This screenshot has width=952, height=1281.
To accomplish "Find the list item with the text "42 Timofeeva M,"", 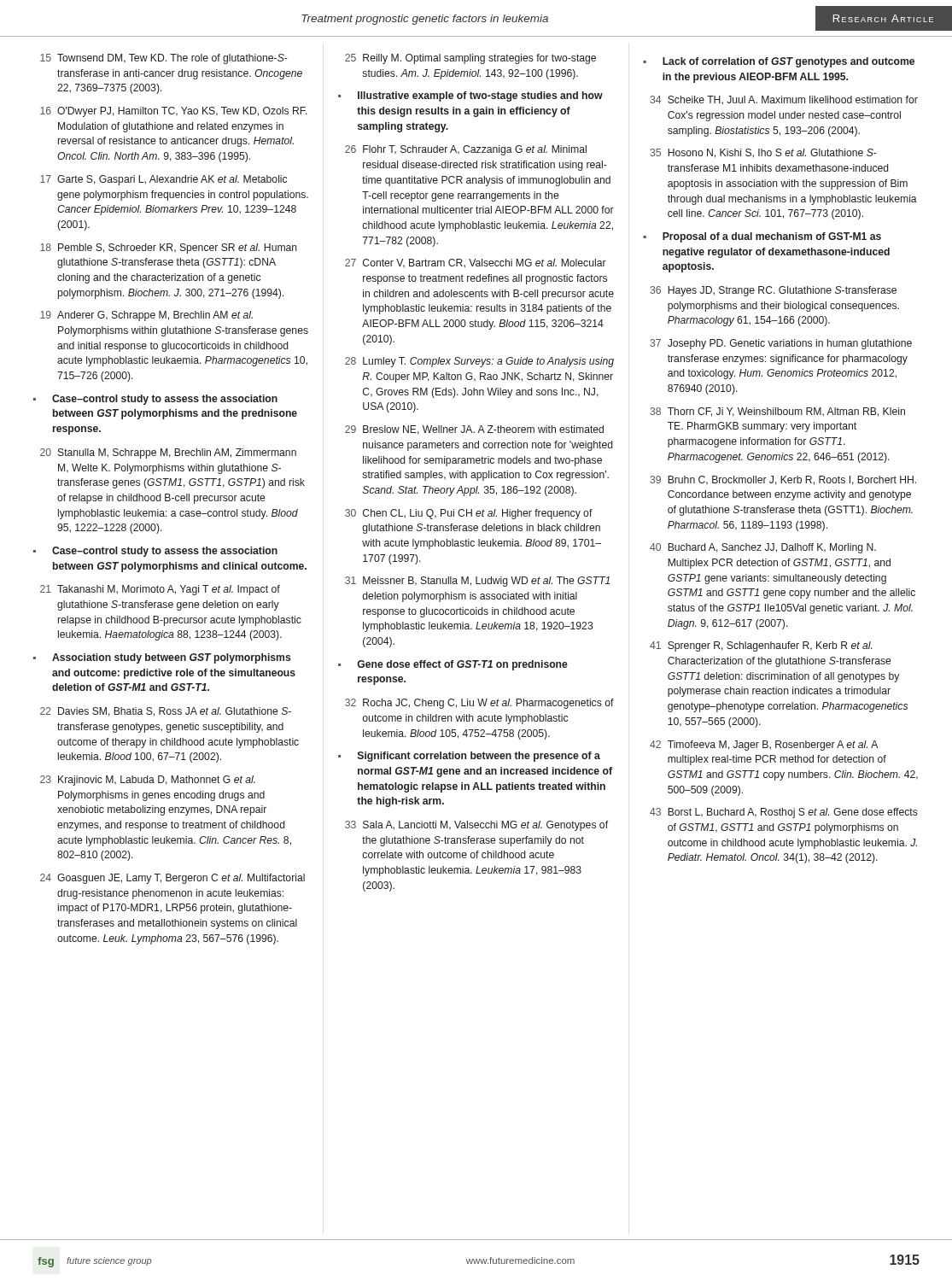I will coord(781,768).
